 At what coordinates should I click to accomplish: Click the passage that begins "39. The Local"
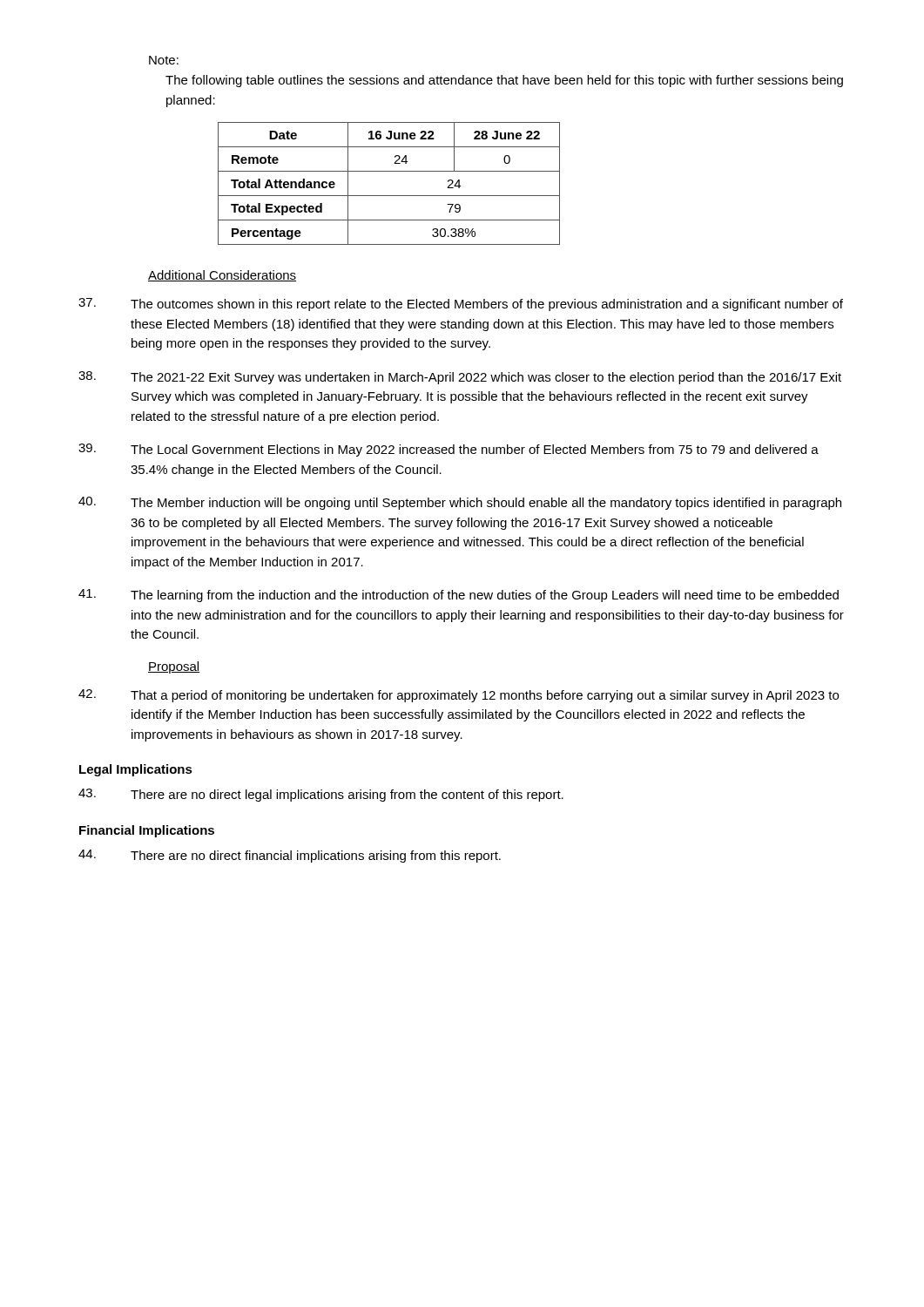click(x=462, y=460)
